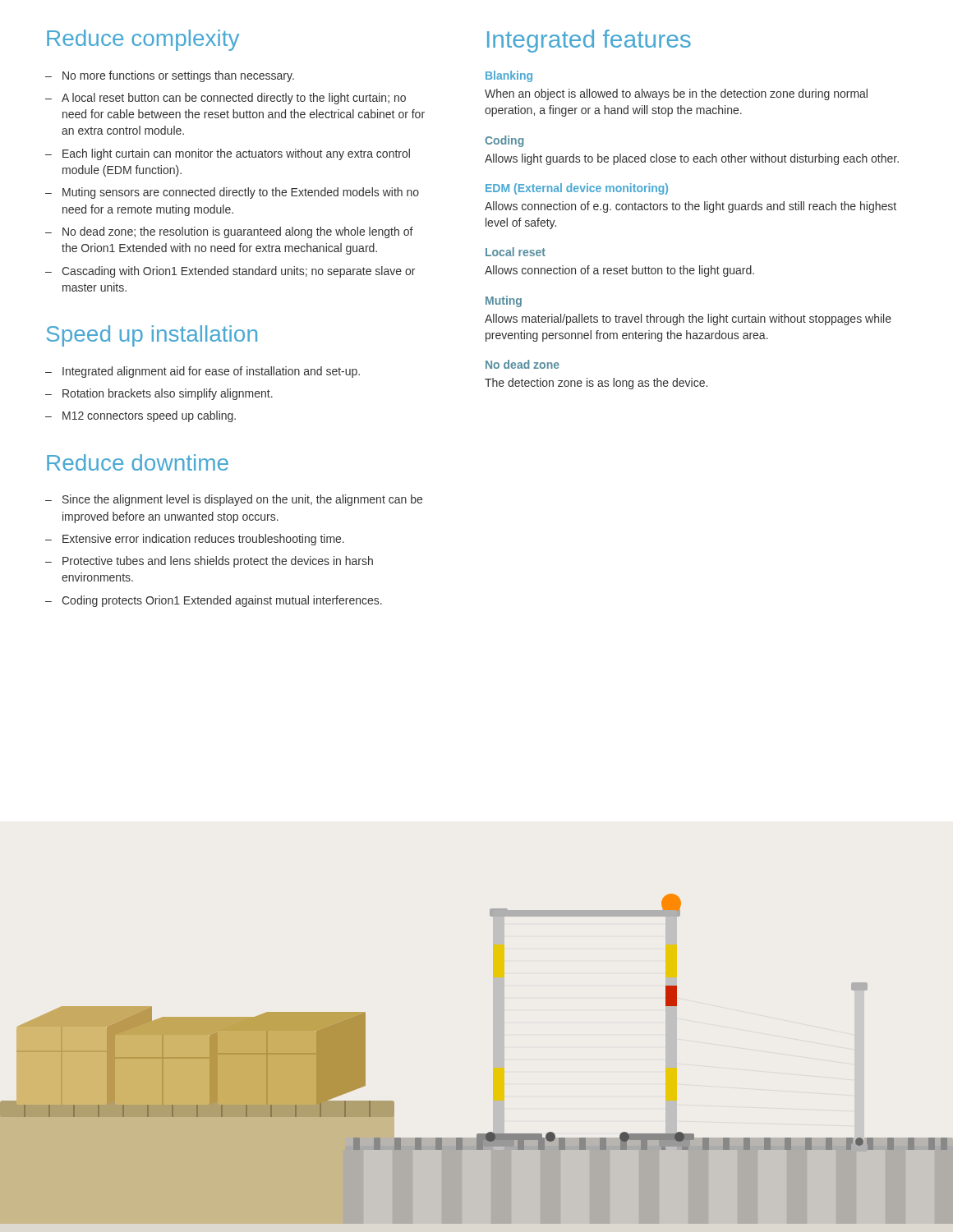
Task: Navigate to the text starting "The detection zone is"
Action: point(698,383)
